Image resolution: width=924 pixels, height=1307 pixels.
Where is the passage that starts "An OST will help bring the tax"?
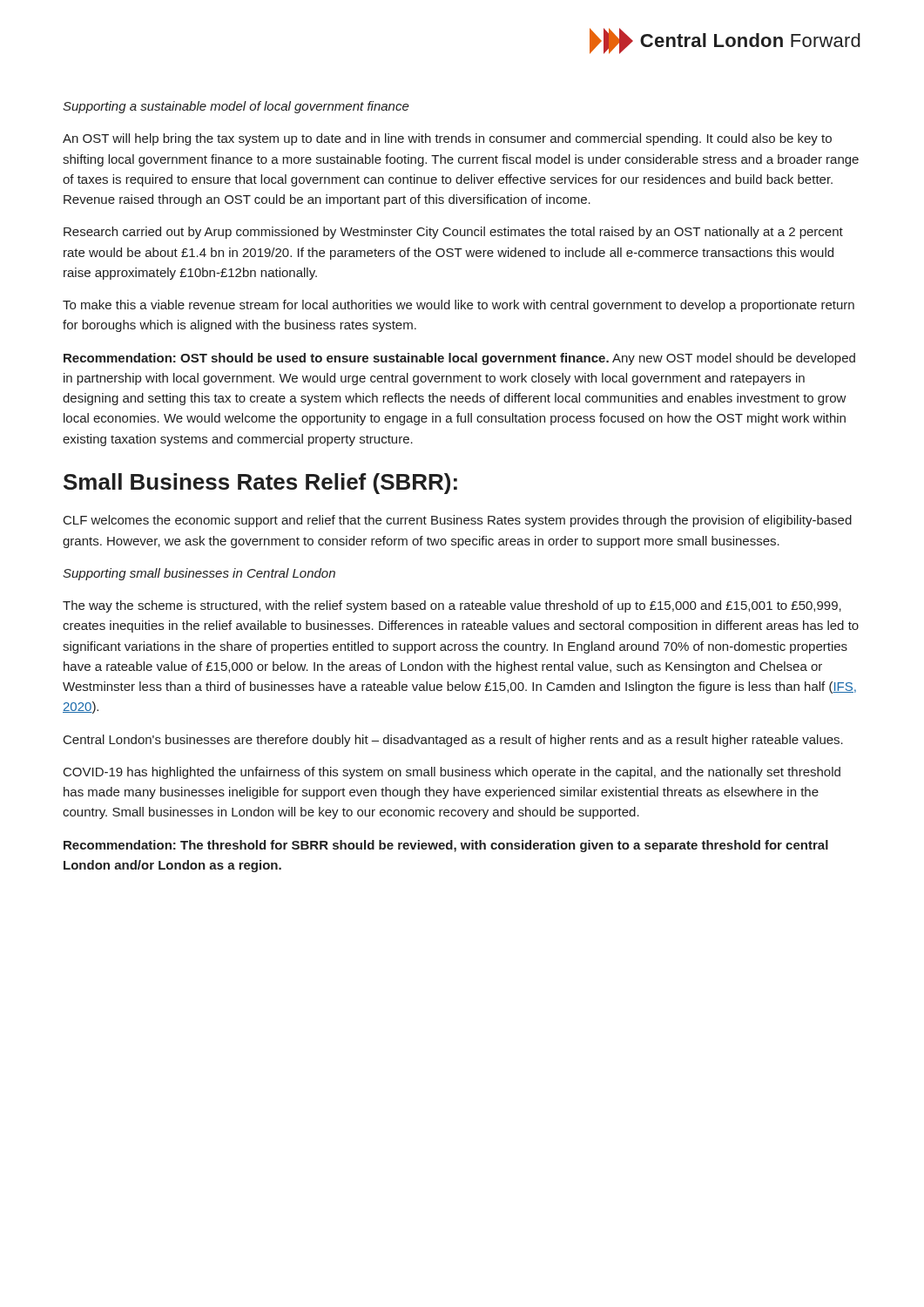[x=462, y=169]
